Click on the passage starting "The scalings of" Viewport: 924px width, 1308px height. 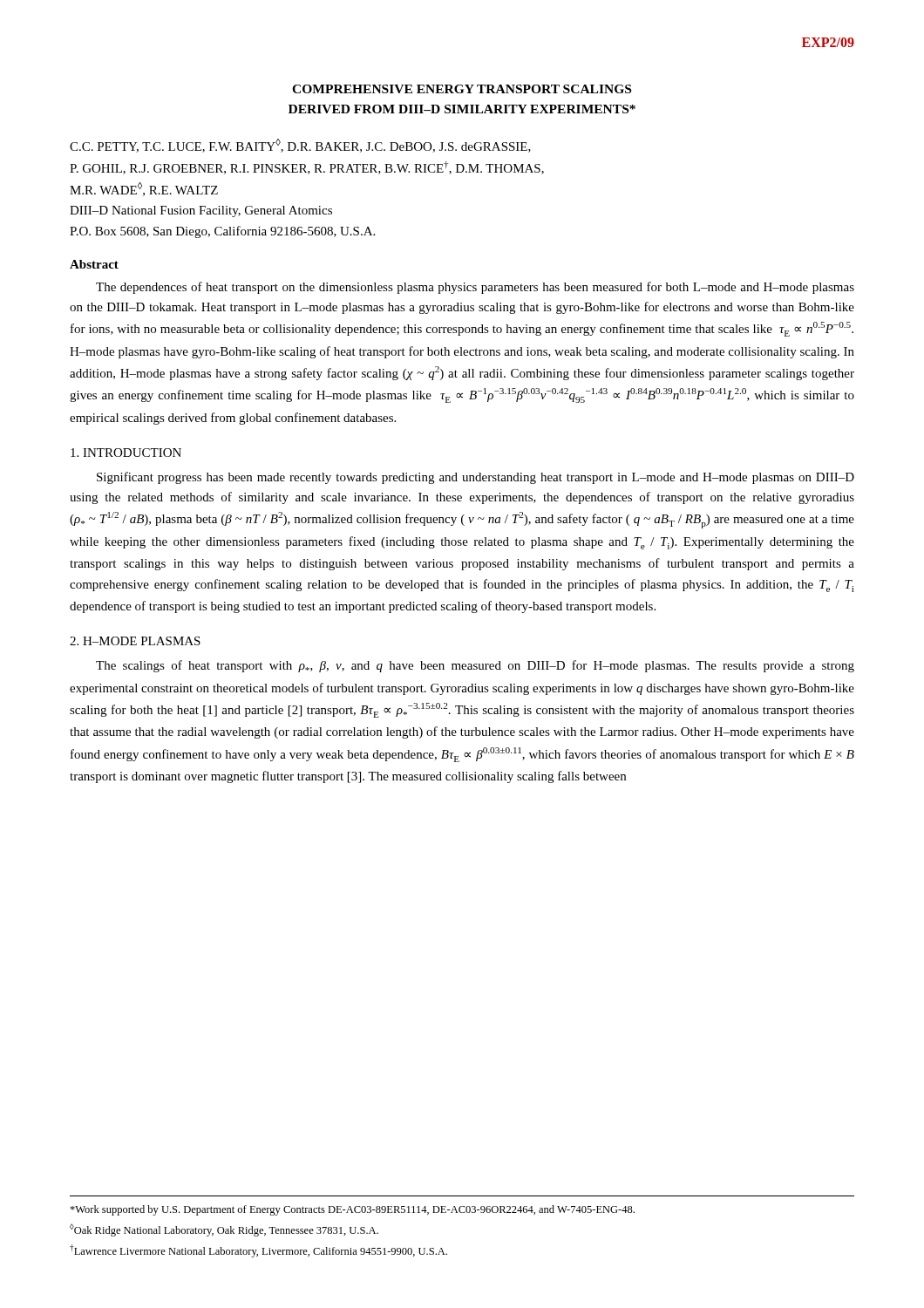point(462,721)
